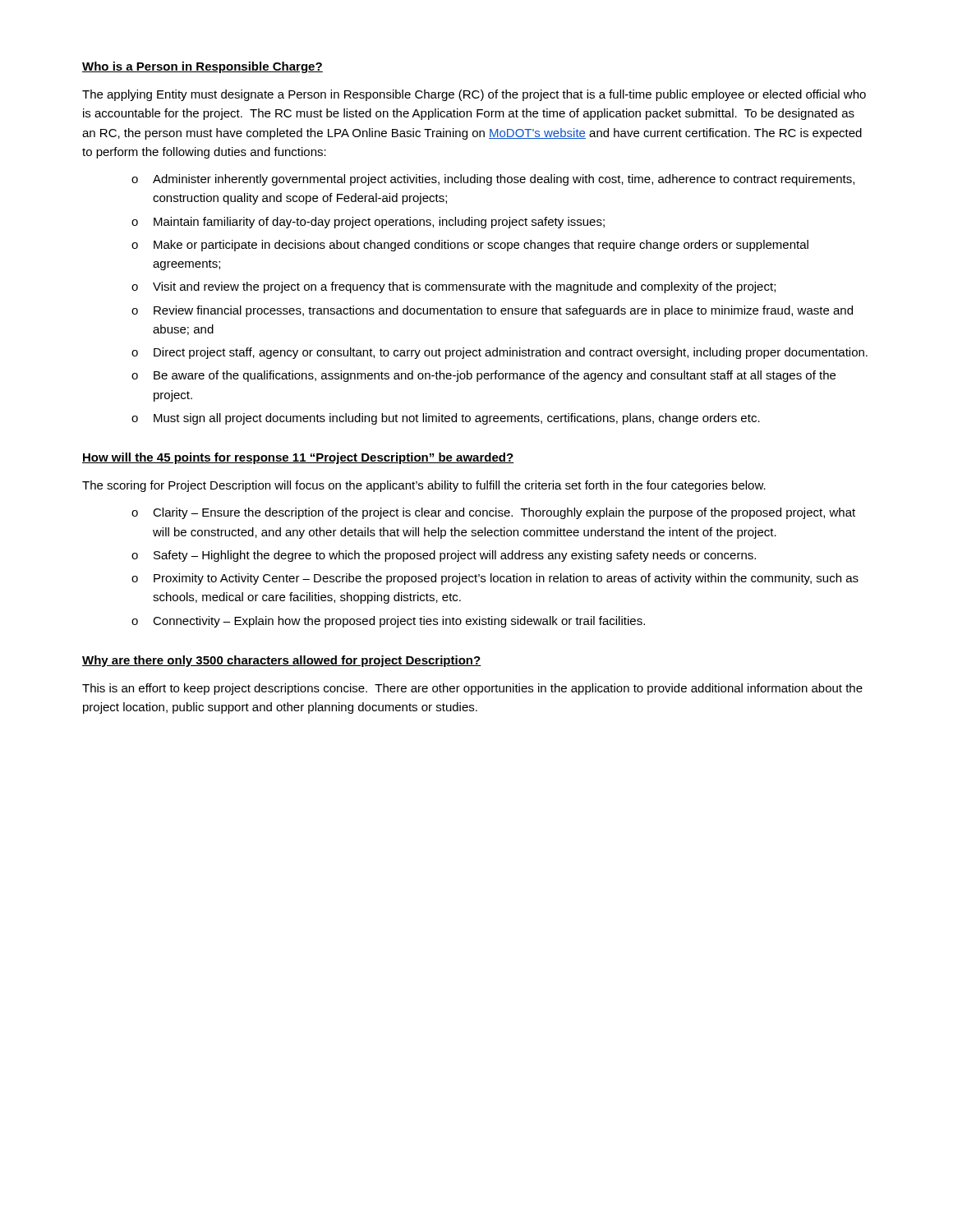Click on the region starting "o Connectivity – Explain how the proposed"
Viewport: 953px width, 1232px height.
501,620
